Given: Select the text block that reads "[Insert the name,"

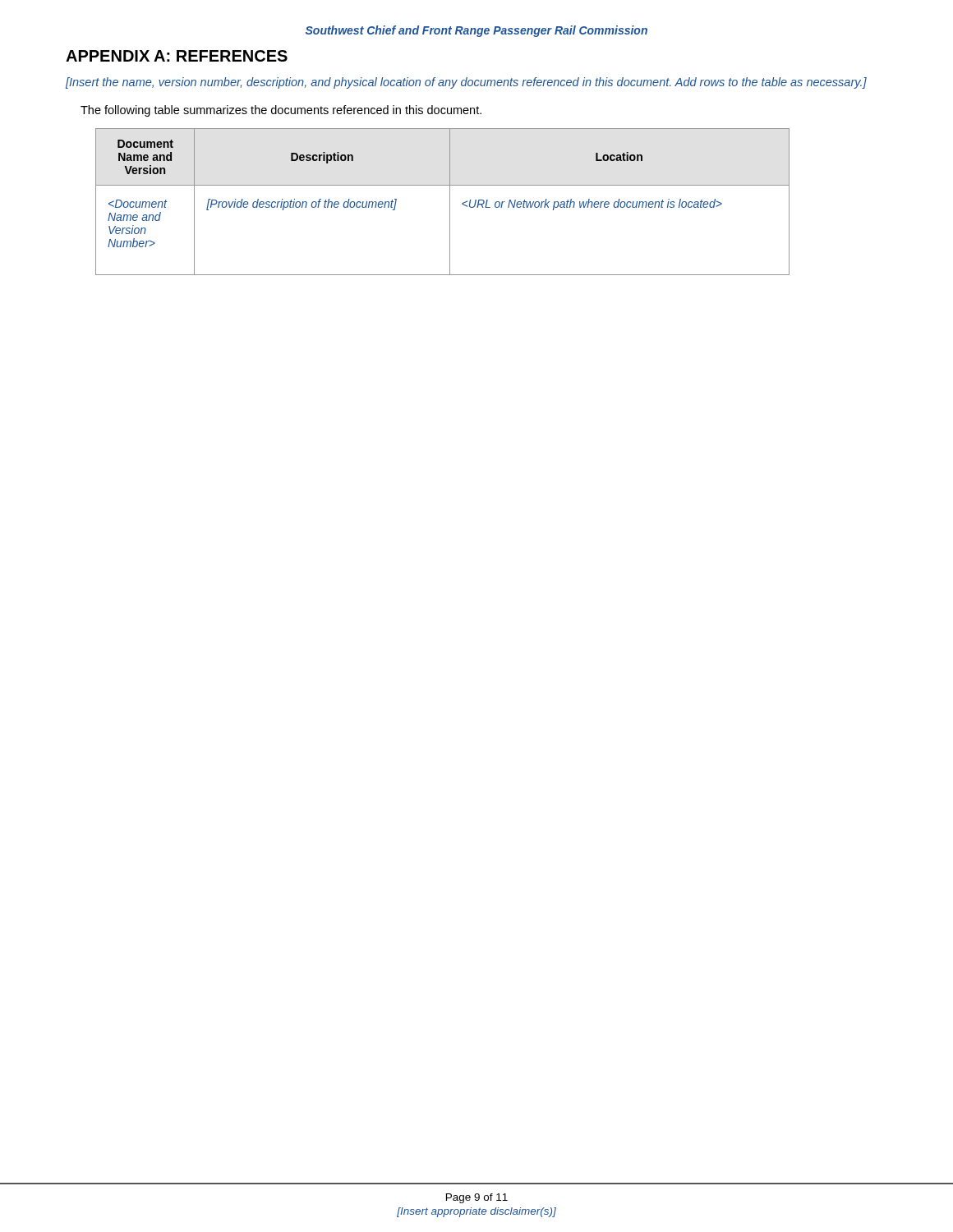Looking at the screenshot, I should point(466,82).
